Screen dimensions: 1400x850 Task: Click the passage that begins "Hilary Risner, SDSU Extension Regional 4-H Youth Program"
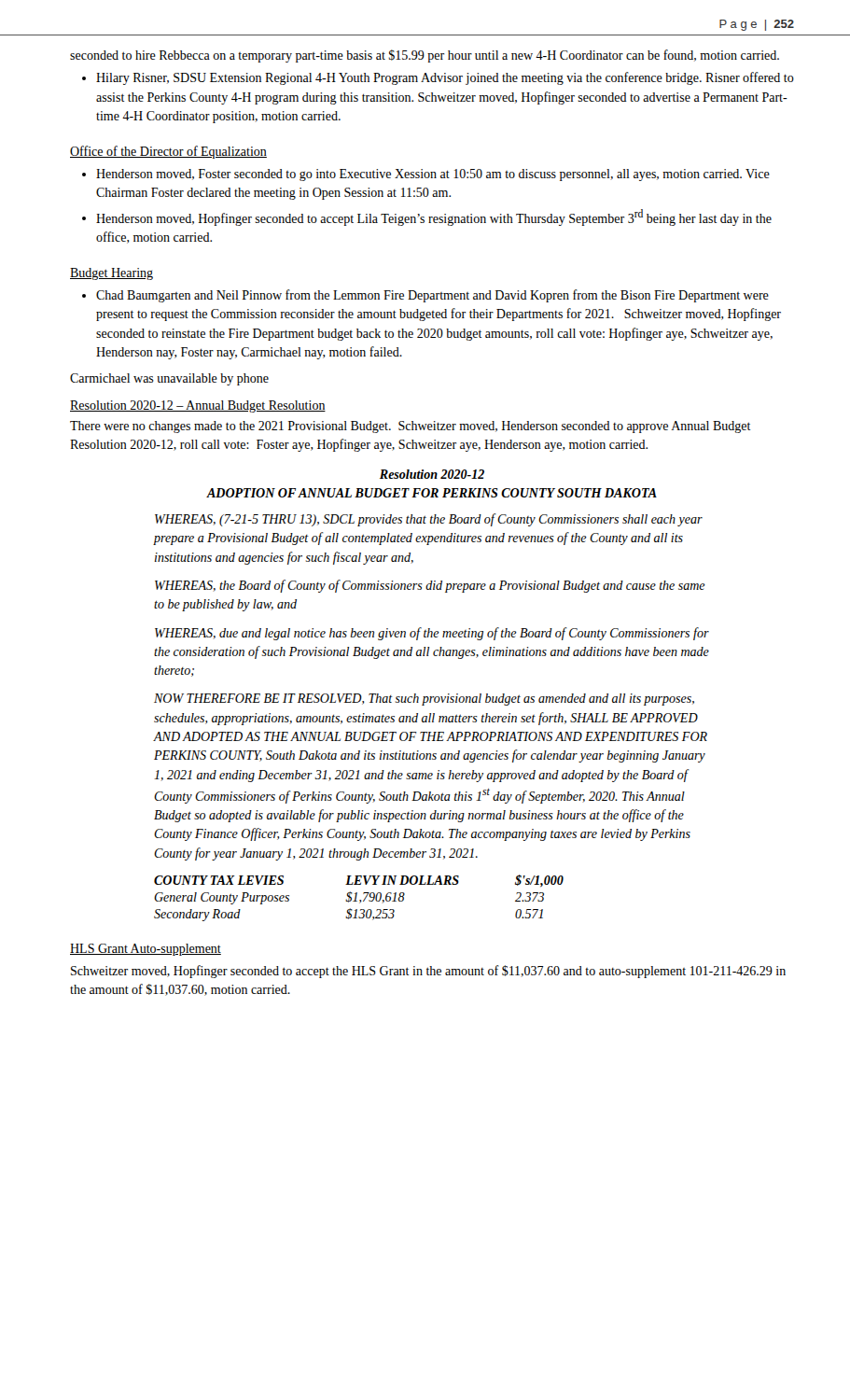445,97
